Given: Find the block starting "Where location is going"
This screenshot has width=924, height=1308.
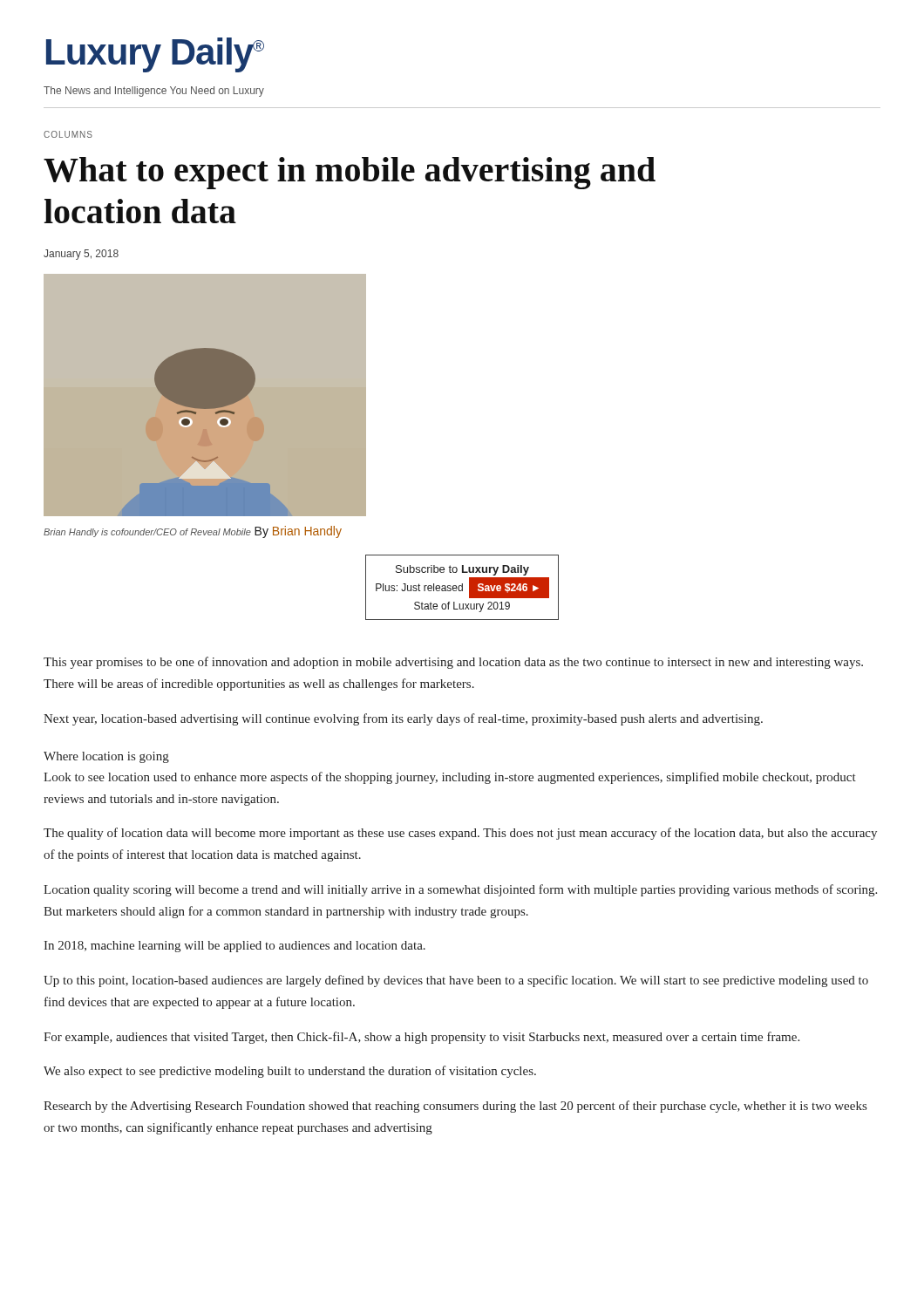Looking at the screenshot, I should coord(106,756).
